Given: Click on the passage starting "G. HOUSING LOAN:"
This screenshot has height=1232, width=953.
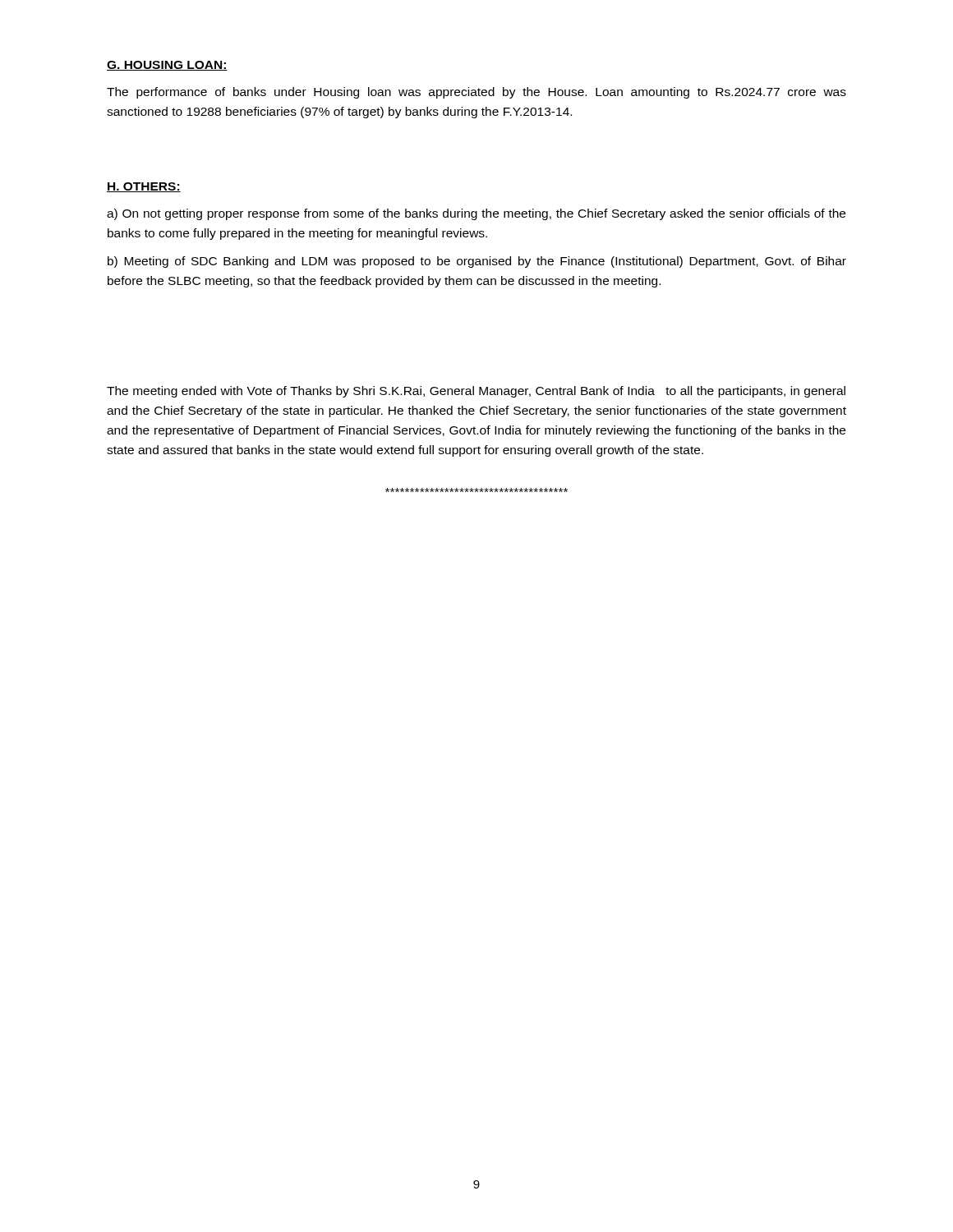Looking at the screenshot, I should pyautogui.click(x=167, y=64).
